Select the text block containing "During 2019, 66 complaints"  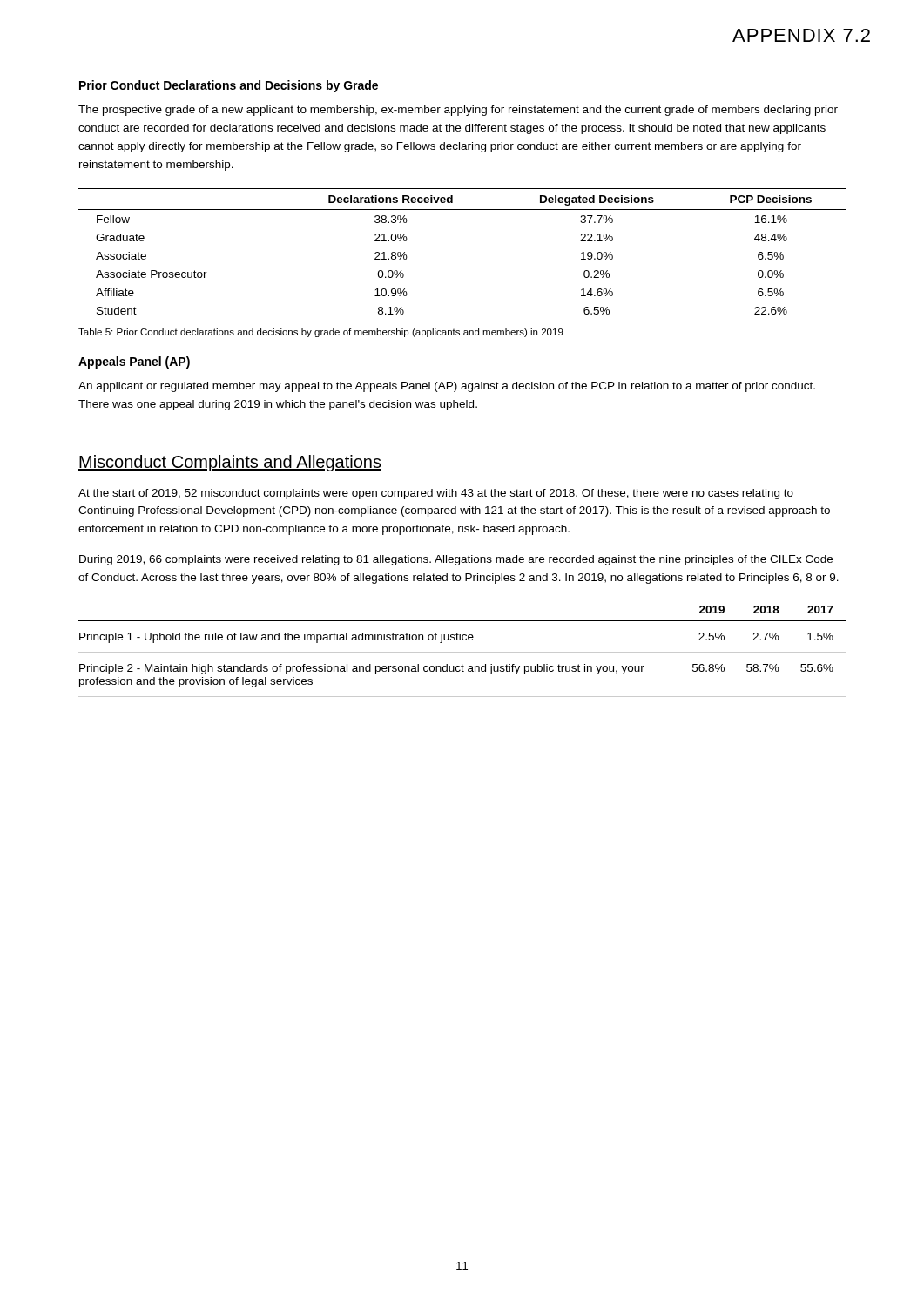(459, 568)
